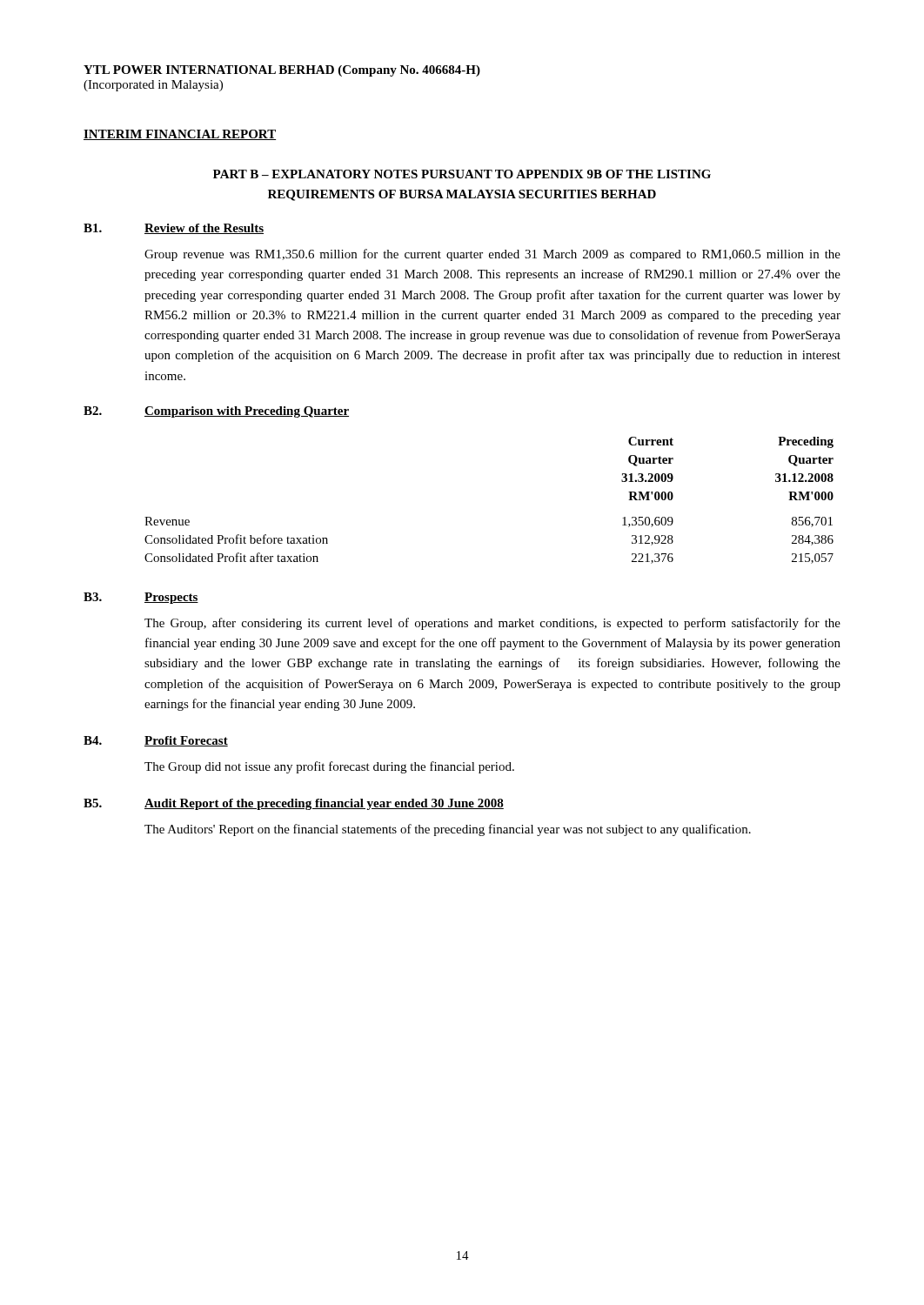
Task: Find "Comparison with Preceding Quarter" on this page
Action: click(x=247, y=410)
